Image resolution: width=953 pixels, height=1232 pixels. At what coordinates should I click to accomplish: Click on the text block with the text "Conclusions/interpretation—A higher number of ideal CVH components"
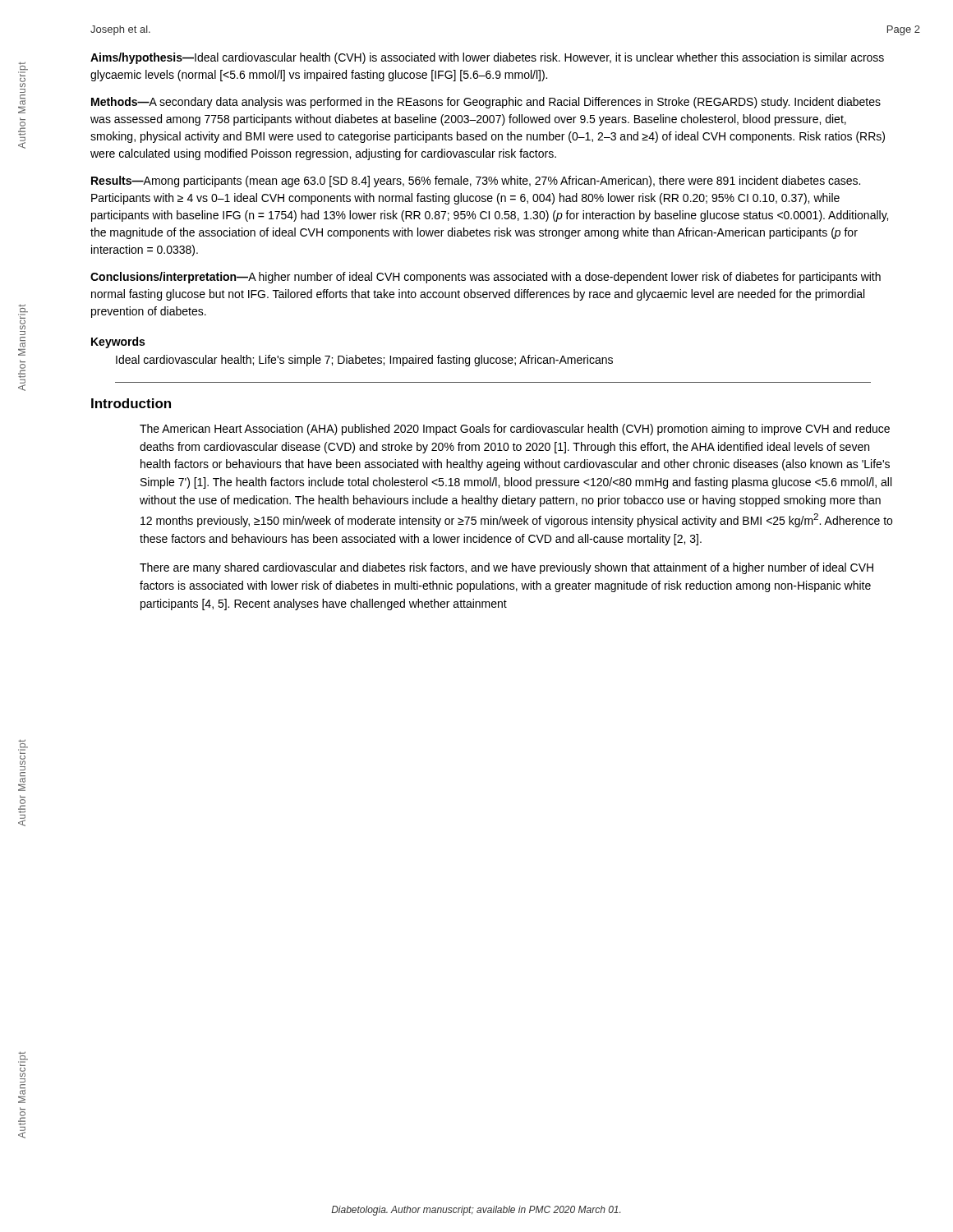pos(493,294)
